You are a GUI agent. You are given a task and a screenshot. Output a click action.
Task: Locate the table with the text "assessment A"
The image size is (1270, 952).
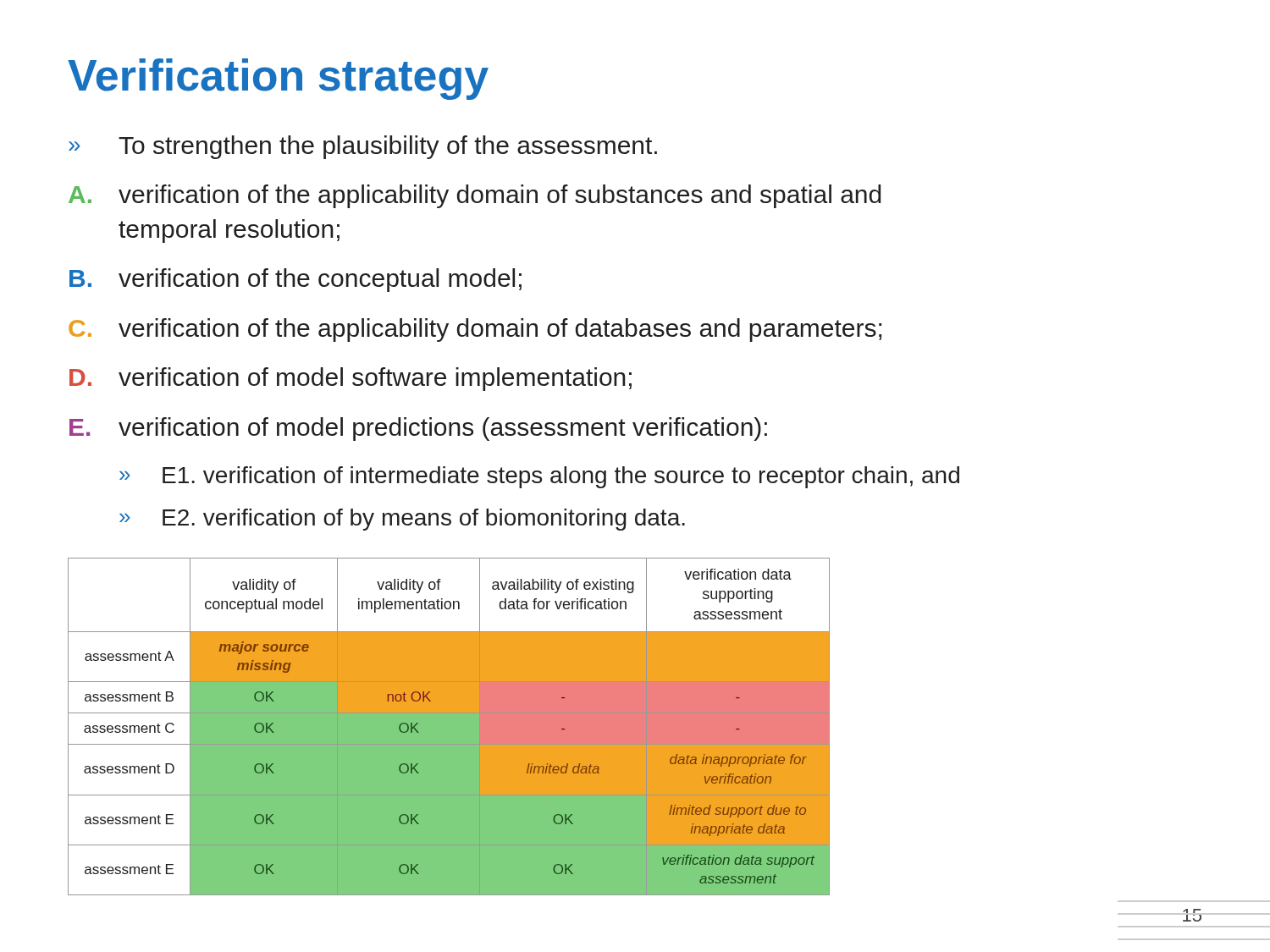coord(449,726)
